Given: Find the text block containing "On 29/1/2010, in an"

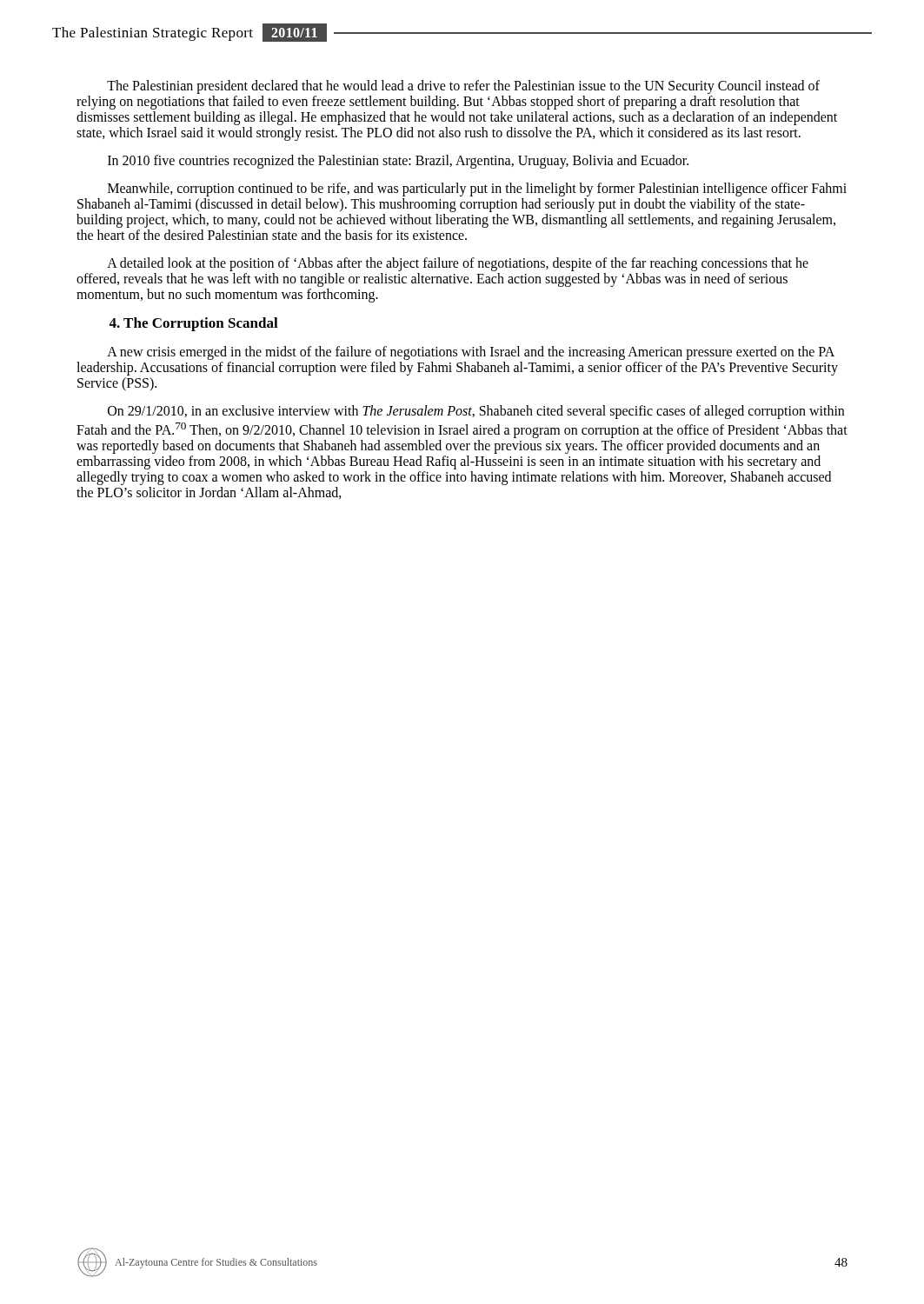Looking at the screenshot, I should (462, 452).
